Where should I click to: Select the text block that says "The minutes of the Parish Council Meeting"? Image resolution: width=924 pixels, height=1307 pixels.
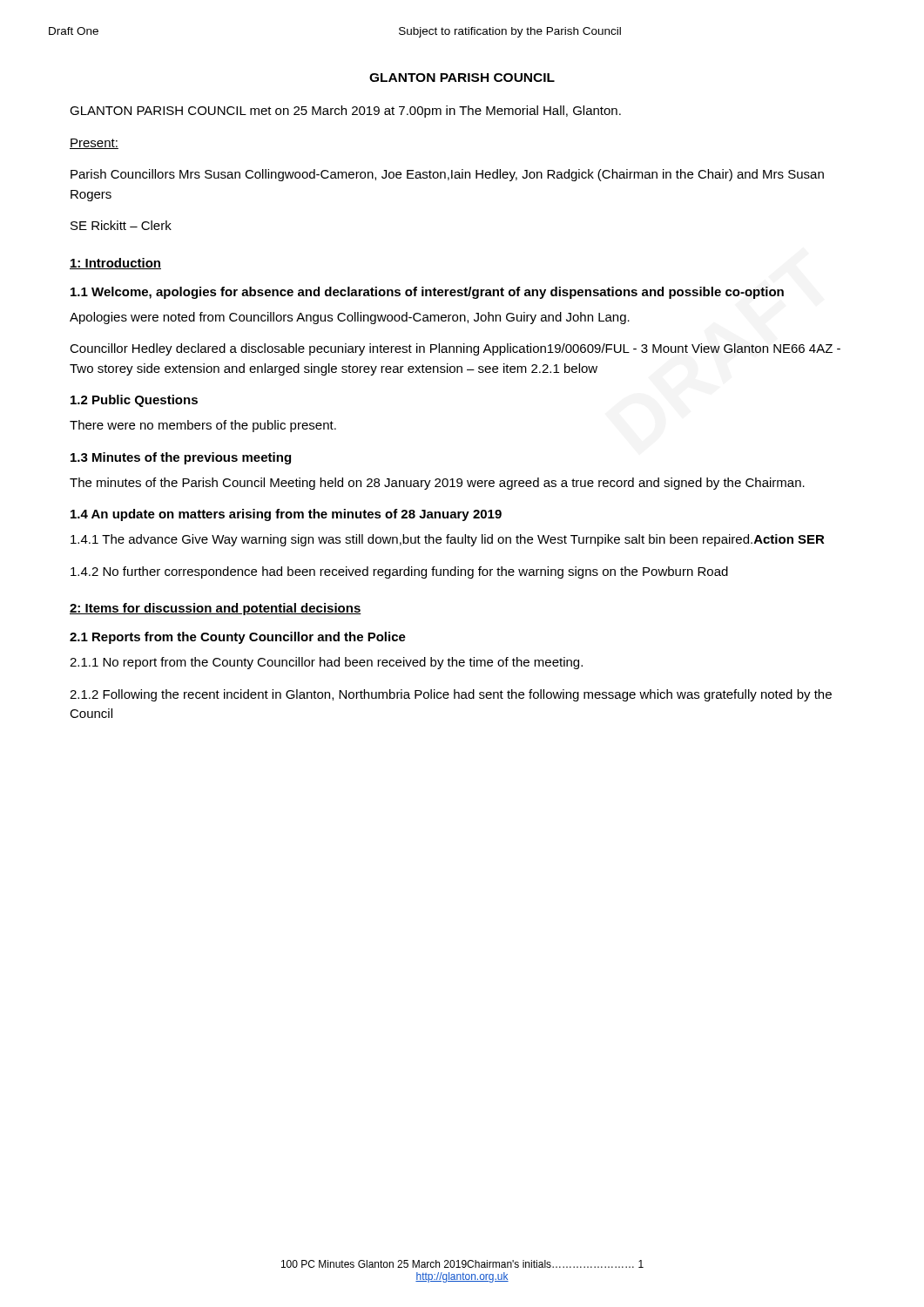(x=437, y=482)
